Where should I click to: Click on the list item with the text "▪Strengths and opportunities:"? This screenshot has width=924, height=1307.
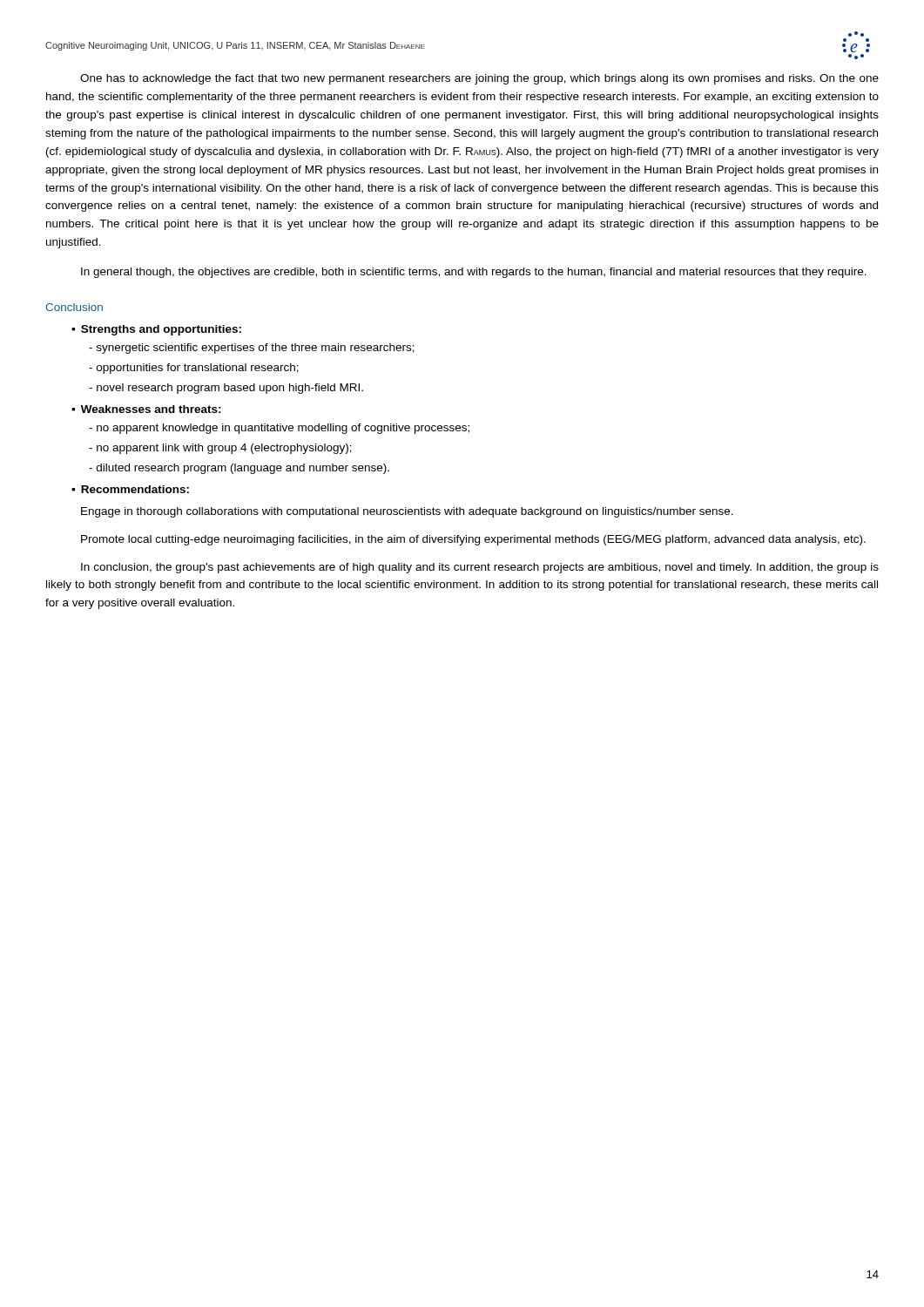[x=157, y=329]
